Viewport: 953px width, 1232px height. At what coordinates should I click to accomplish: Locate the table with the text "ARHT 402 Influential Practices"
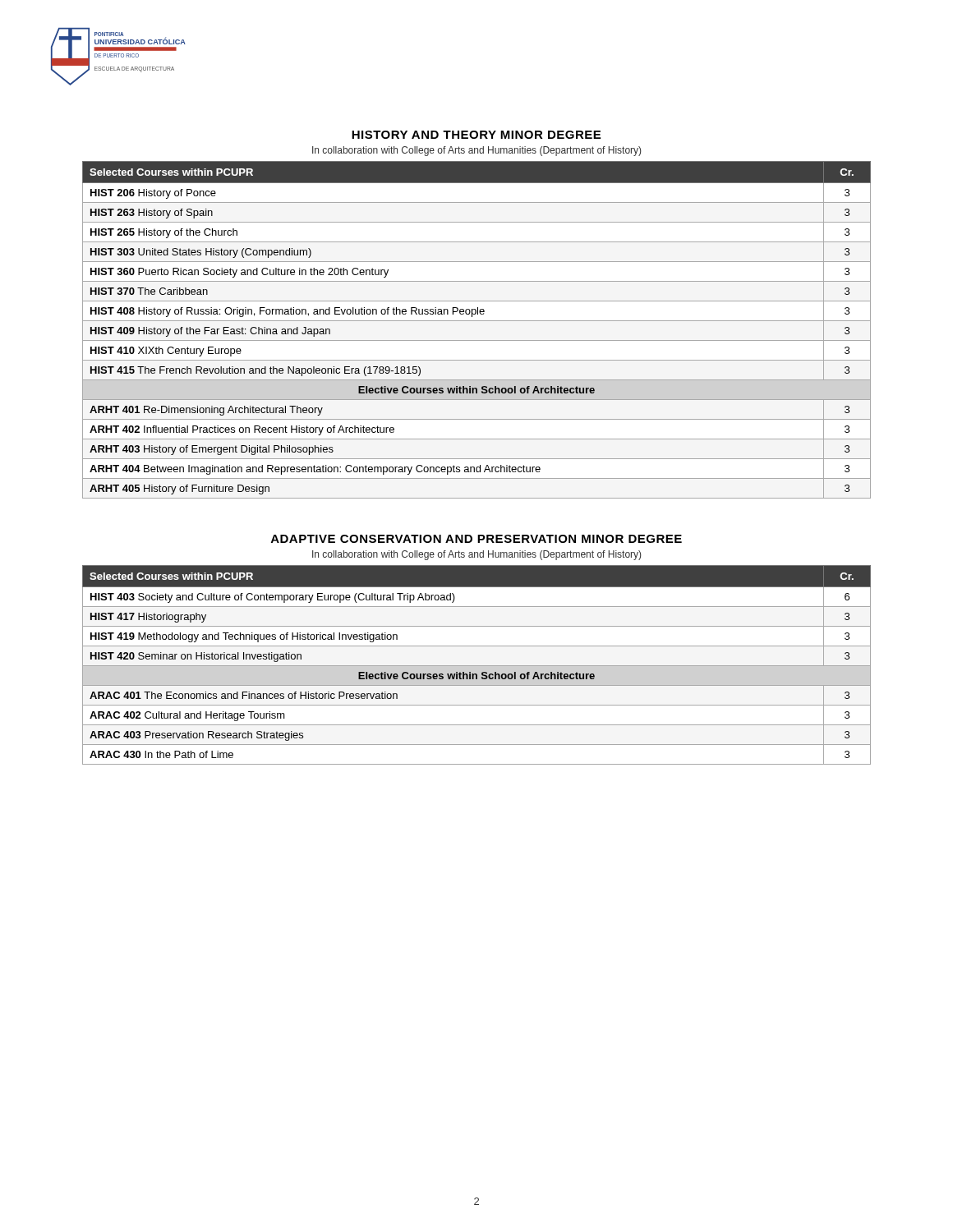[476, 330]
